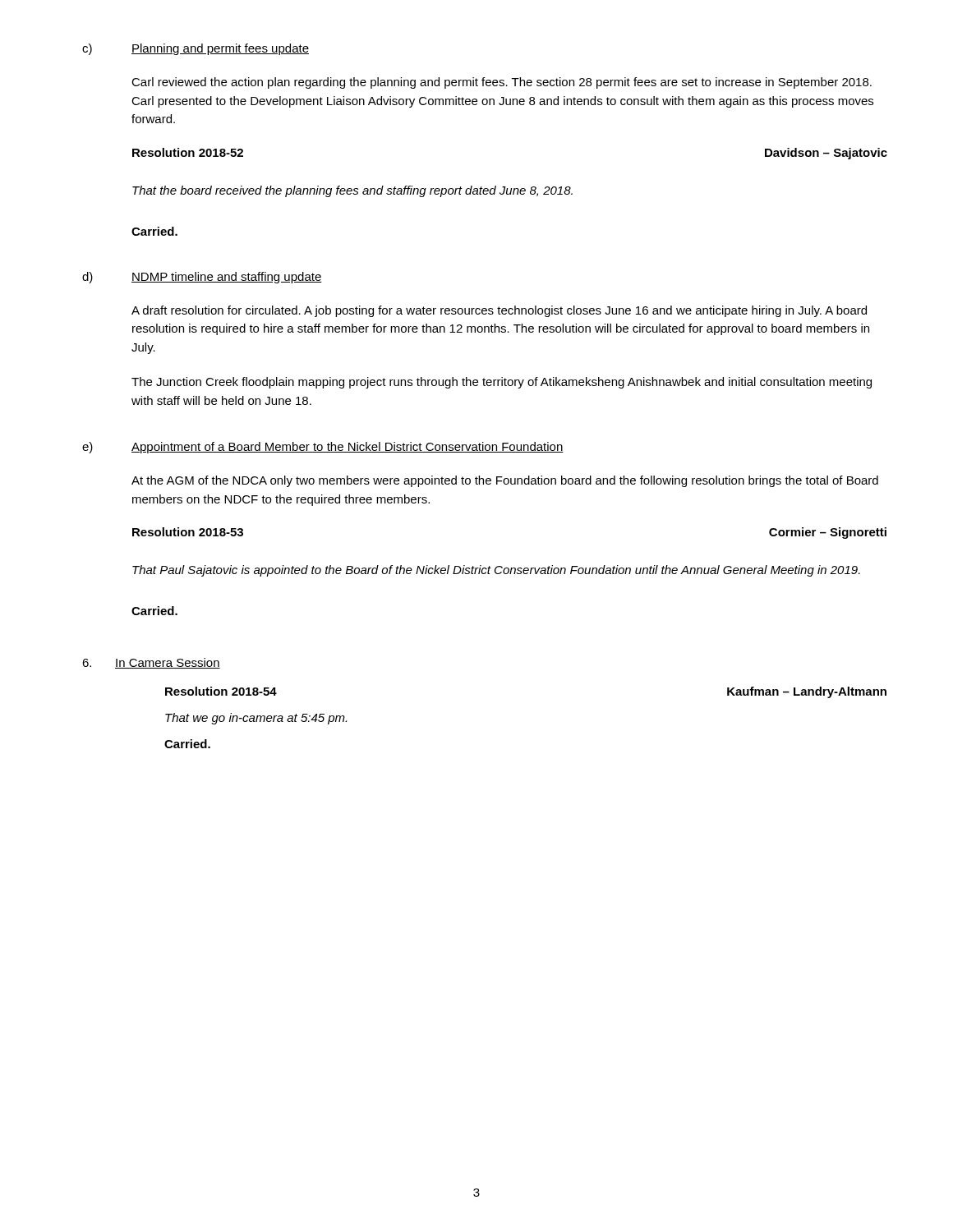The width and height of the screenshot is (953, 1232).
Task: Locate the list item that says "e) Appointment of a Board Member to"
Action: [x=485, y=446]
